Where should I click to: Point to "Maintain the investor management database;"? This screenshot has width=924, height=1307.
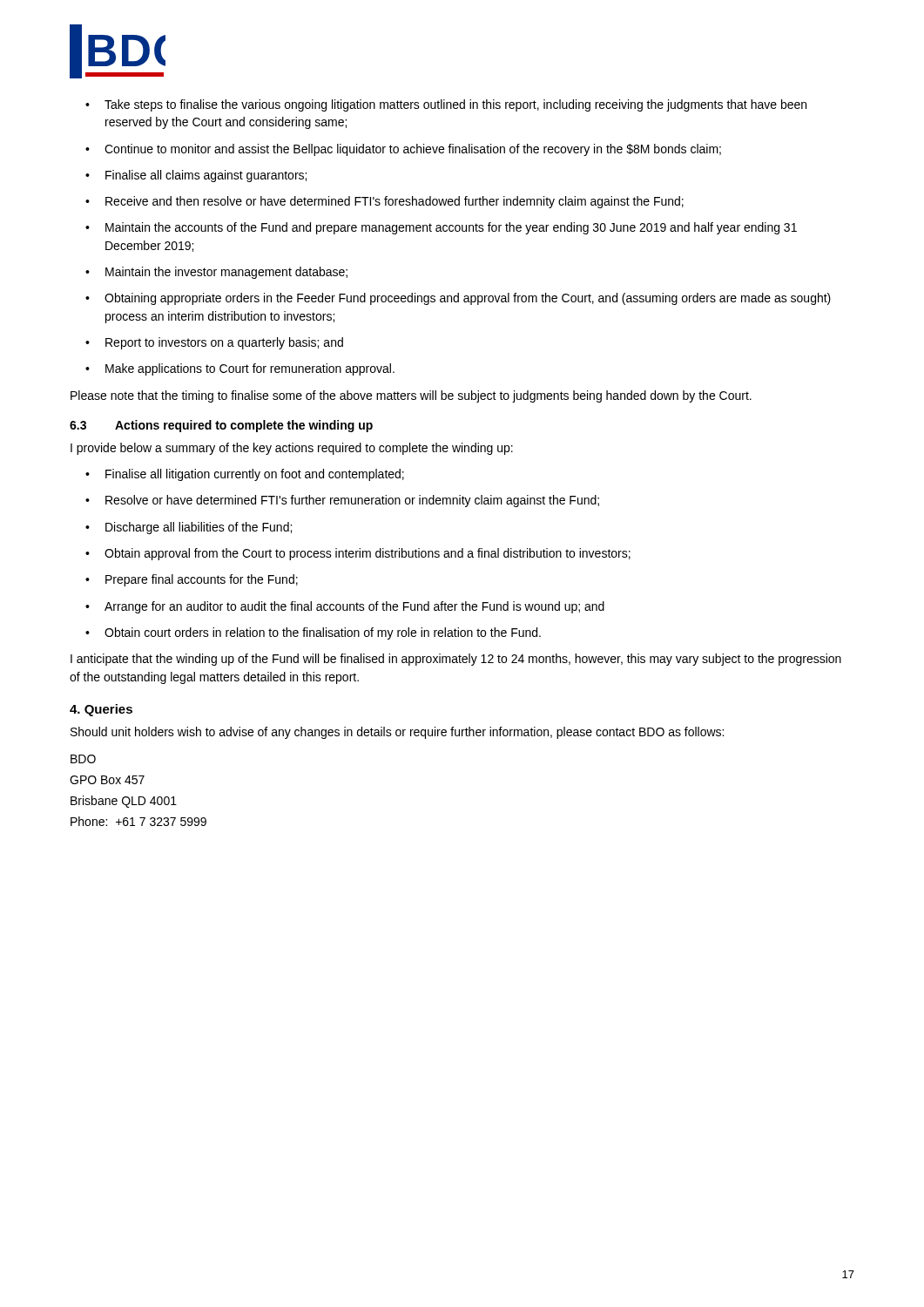point(216,273)
